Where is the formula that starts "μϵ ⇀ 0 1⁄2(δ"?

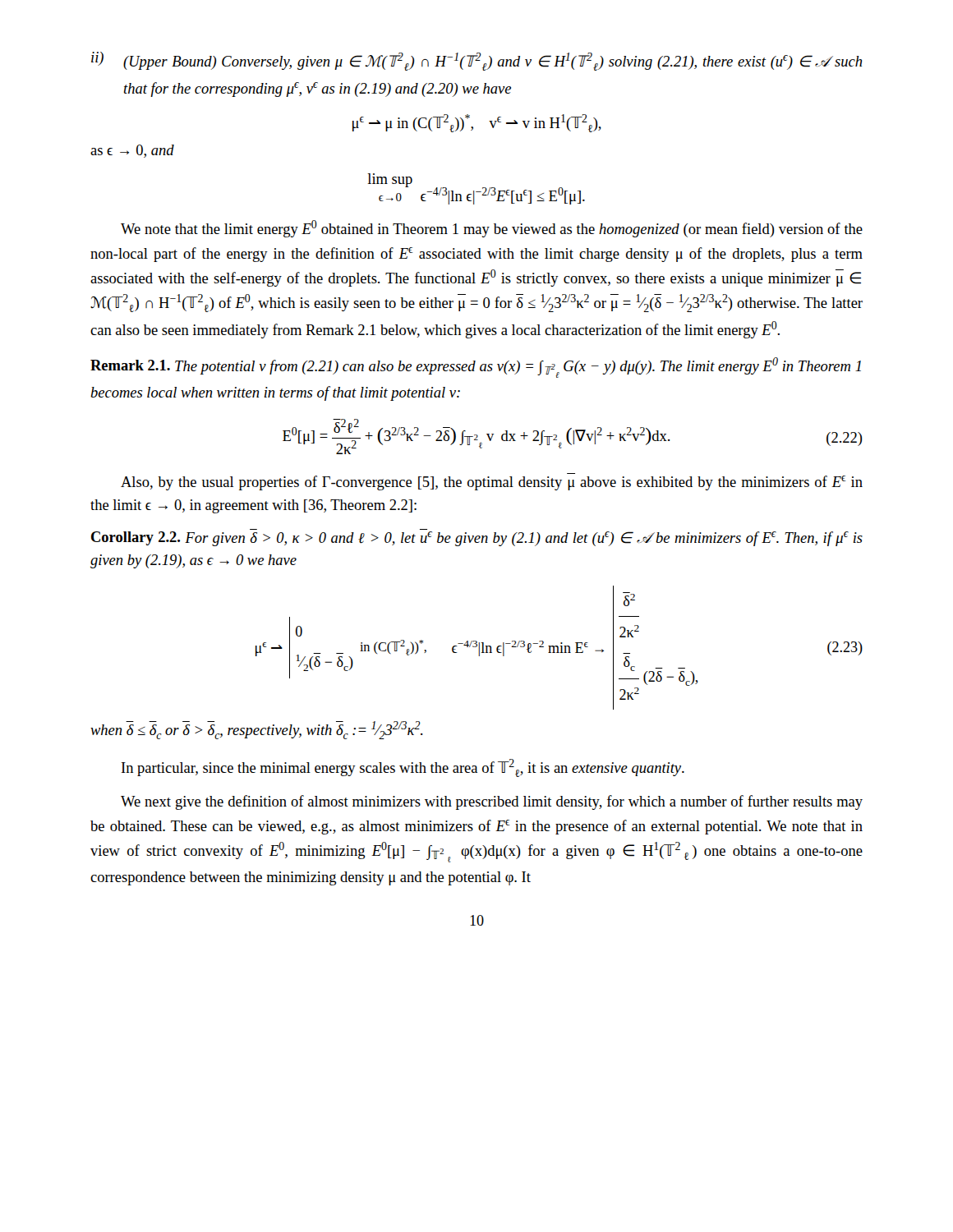point(559,648)
